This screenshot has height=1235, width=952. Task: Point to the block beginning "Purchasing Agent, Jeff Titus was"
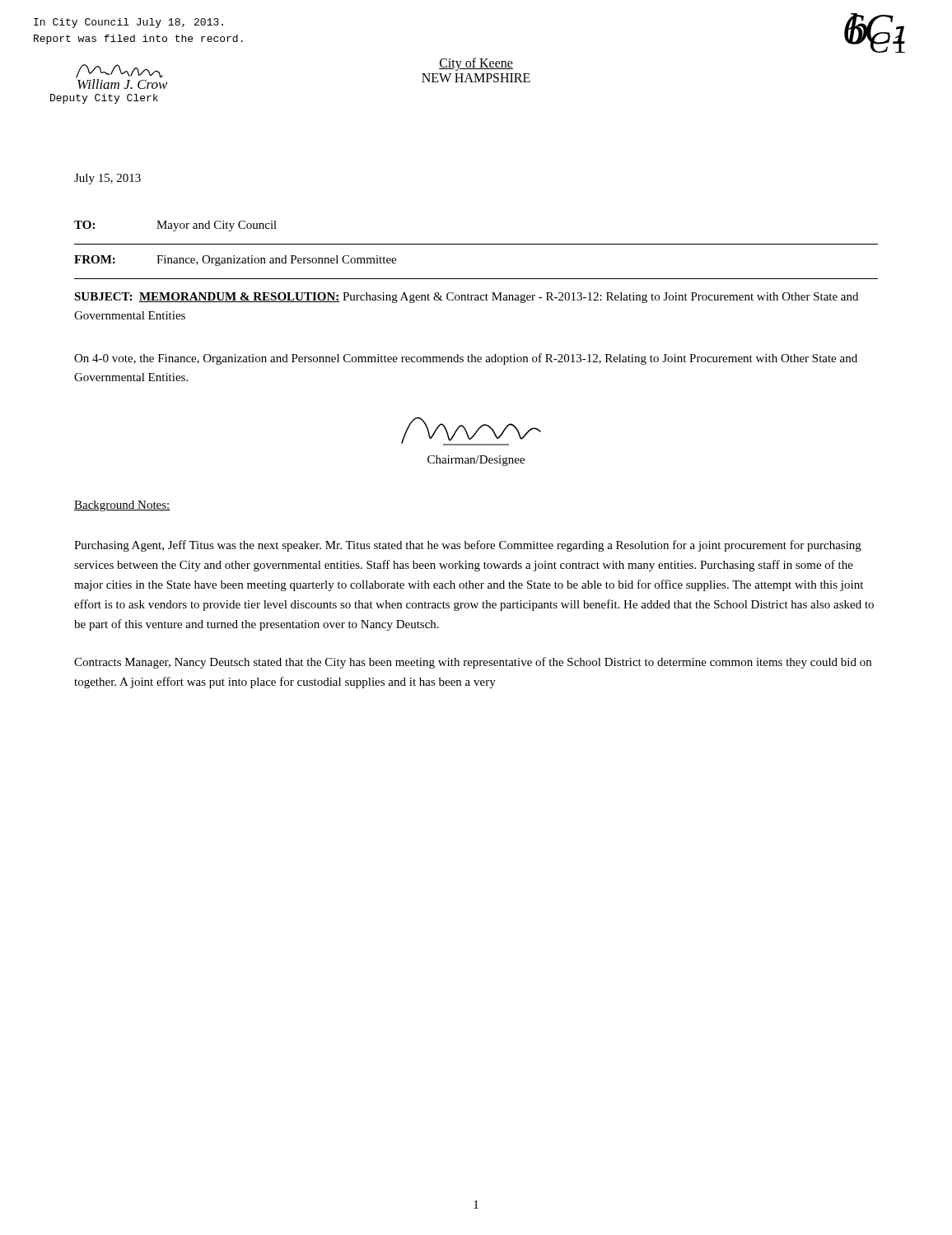[474, 585]
